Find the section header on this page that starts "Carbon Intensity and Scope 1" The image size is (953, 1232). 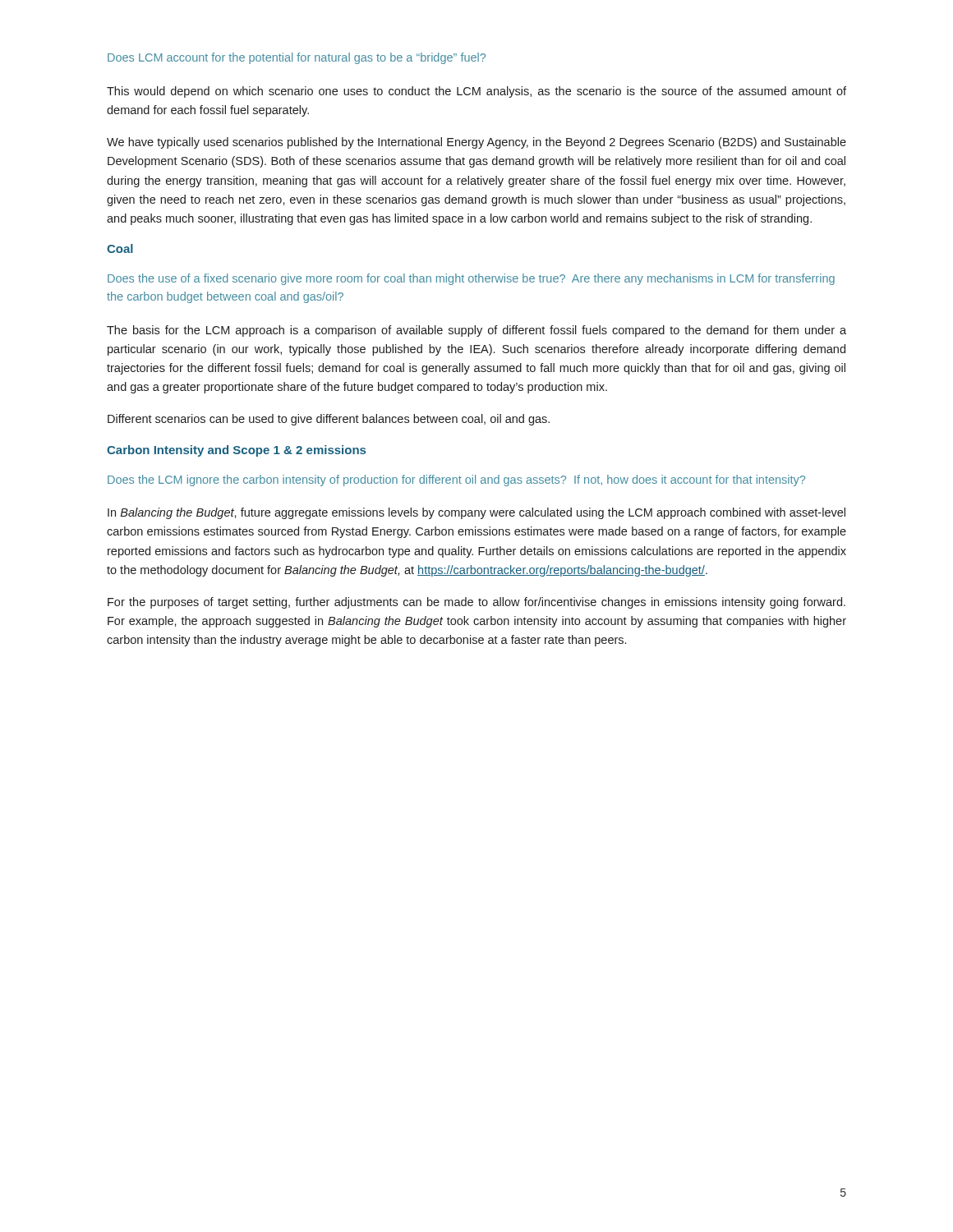(x=237, y=449)
